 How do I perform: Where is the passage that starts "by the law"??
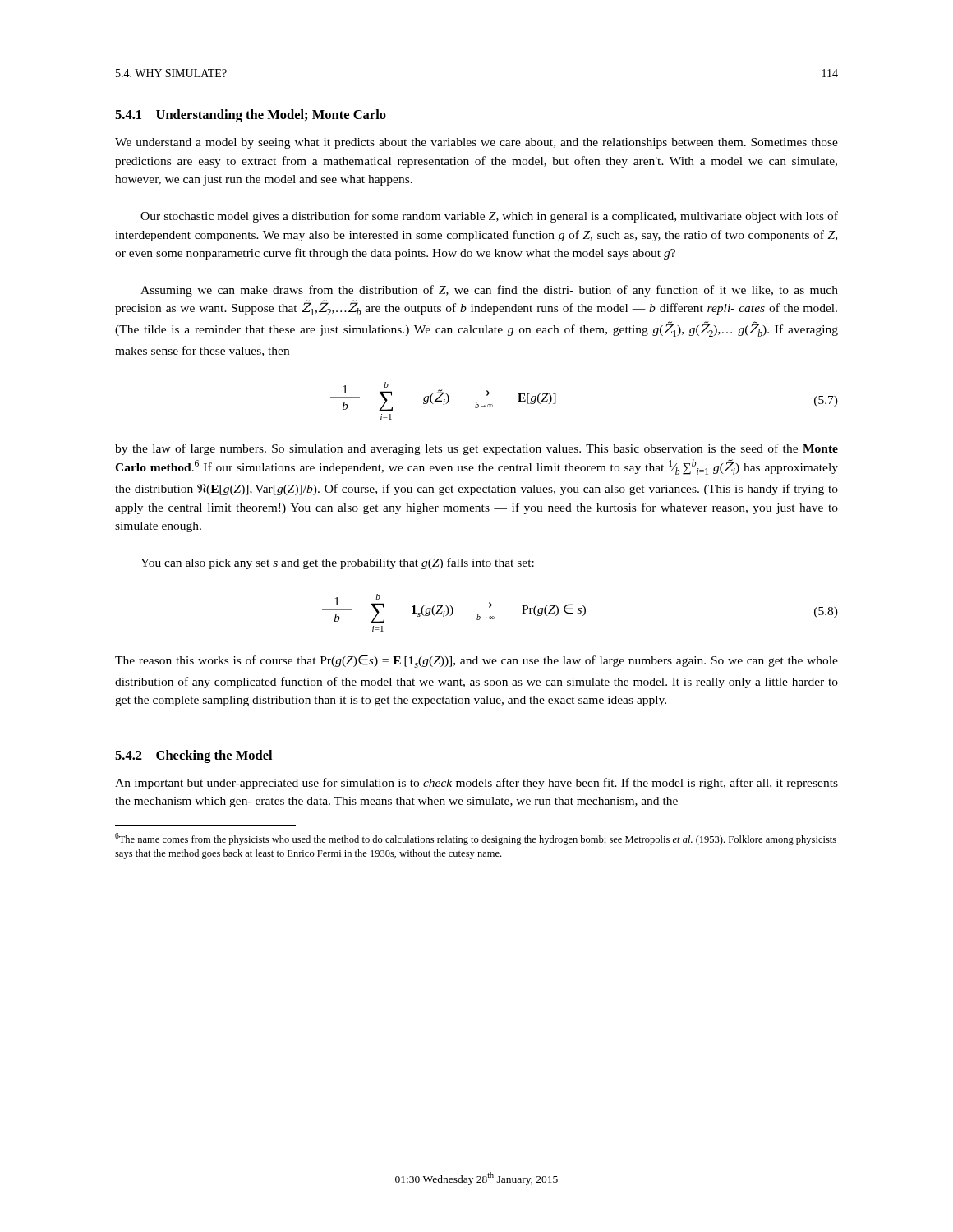click(476, 487)
